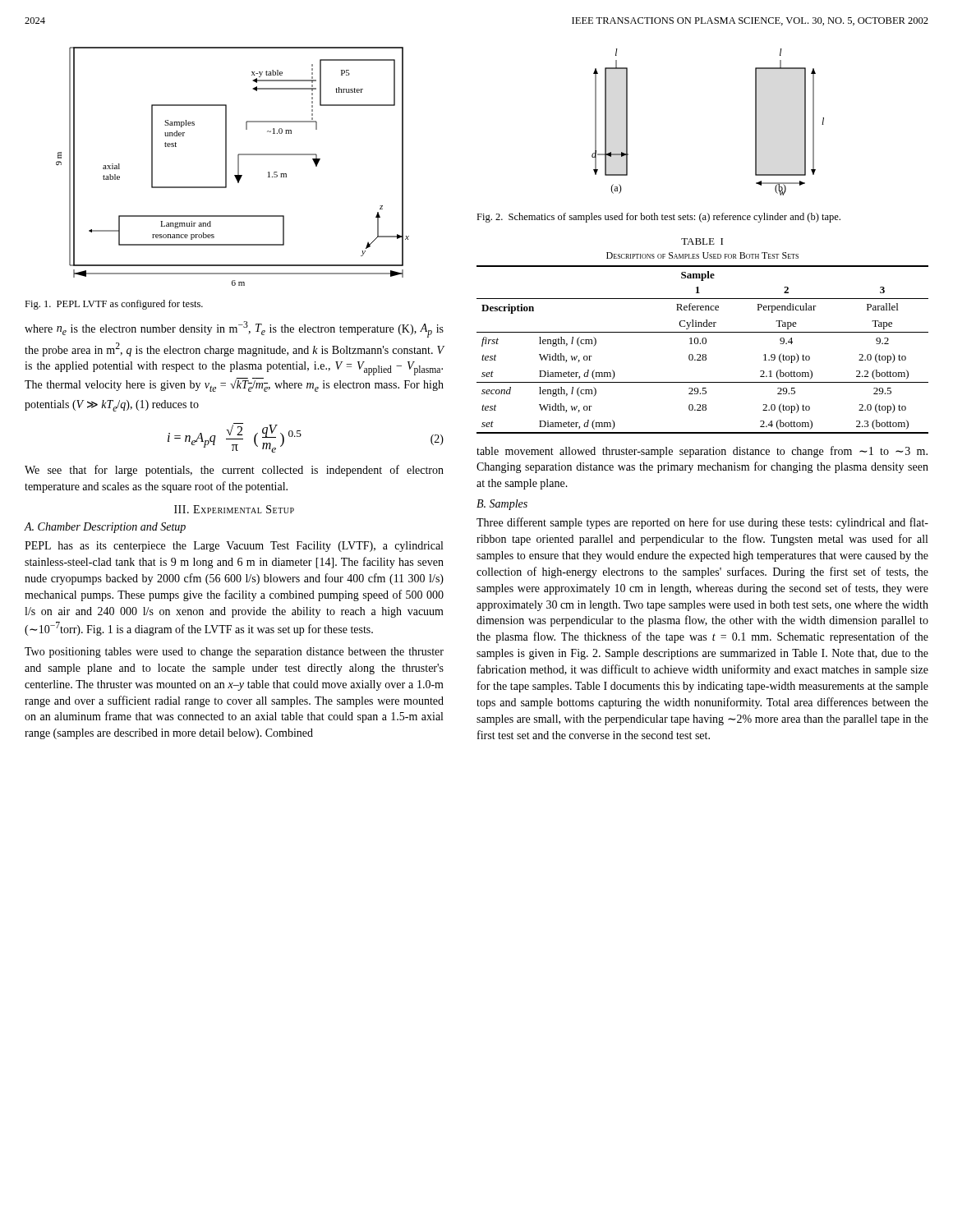The image size is (953, 1232).
Task: Point to the element starting "table movement allowed thruster-sample"
Action: click(x=702, y=467)
